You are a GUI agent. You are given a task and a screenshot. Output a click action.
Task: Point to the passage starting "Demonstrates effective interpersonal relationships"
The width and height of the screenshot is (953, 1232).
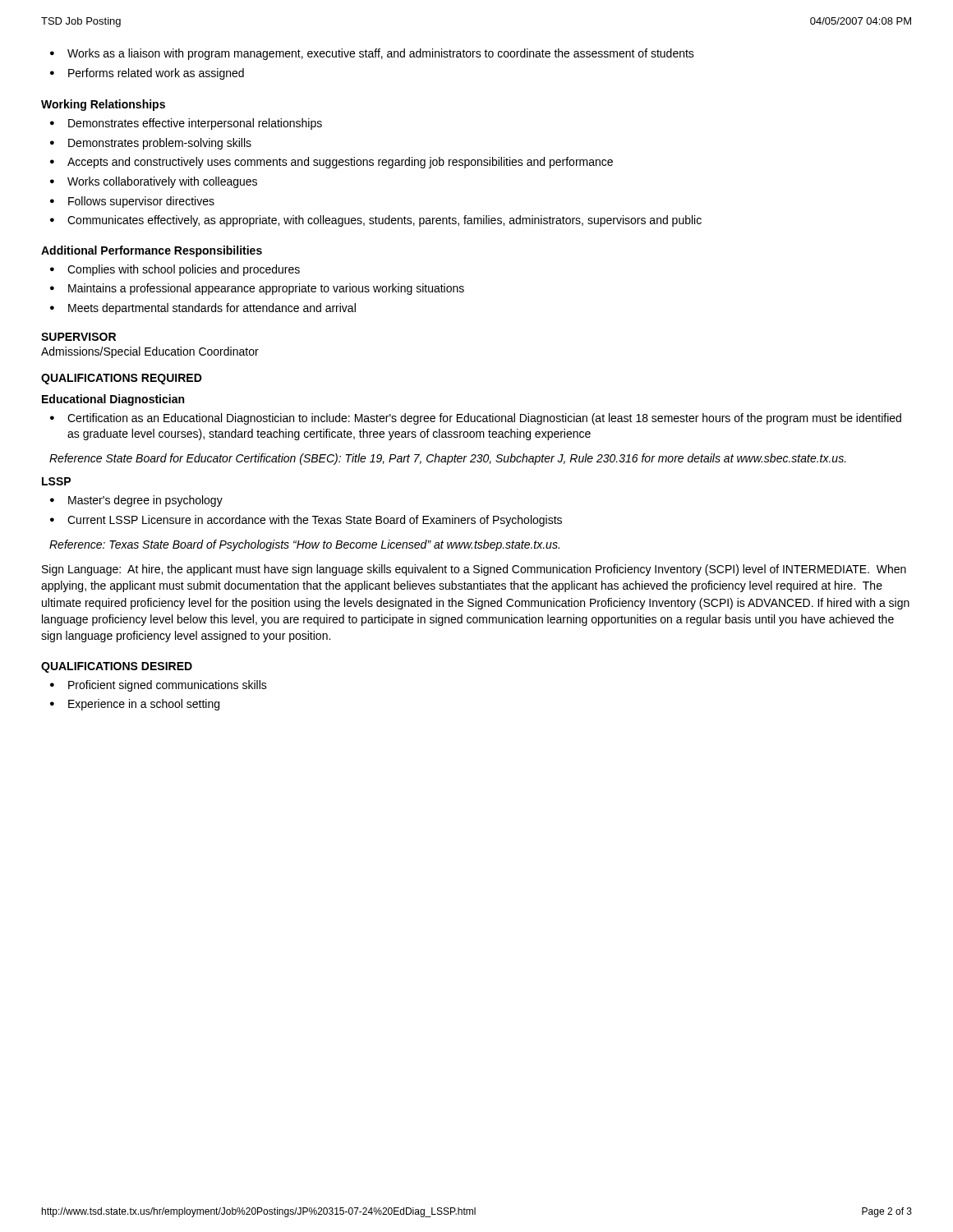(x=195, y=123)
